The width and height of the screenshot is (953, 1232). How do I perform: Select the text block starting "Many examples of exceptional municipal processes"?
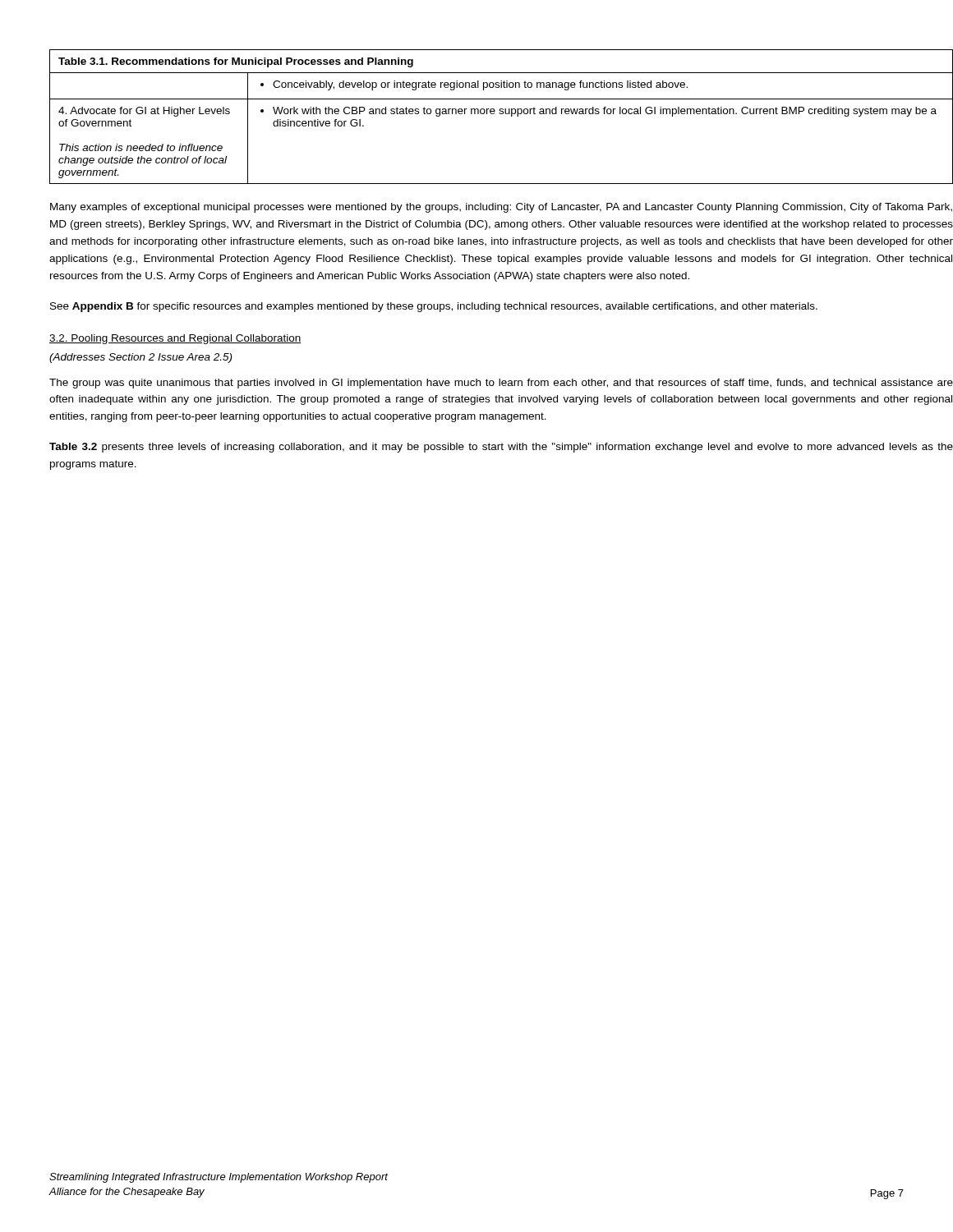[x=501, y=241]
